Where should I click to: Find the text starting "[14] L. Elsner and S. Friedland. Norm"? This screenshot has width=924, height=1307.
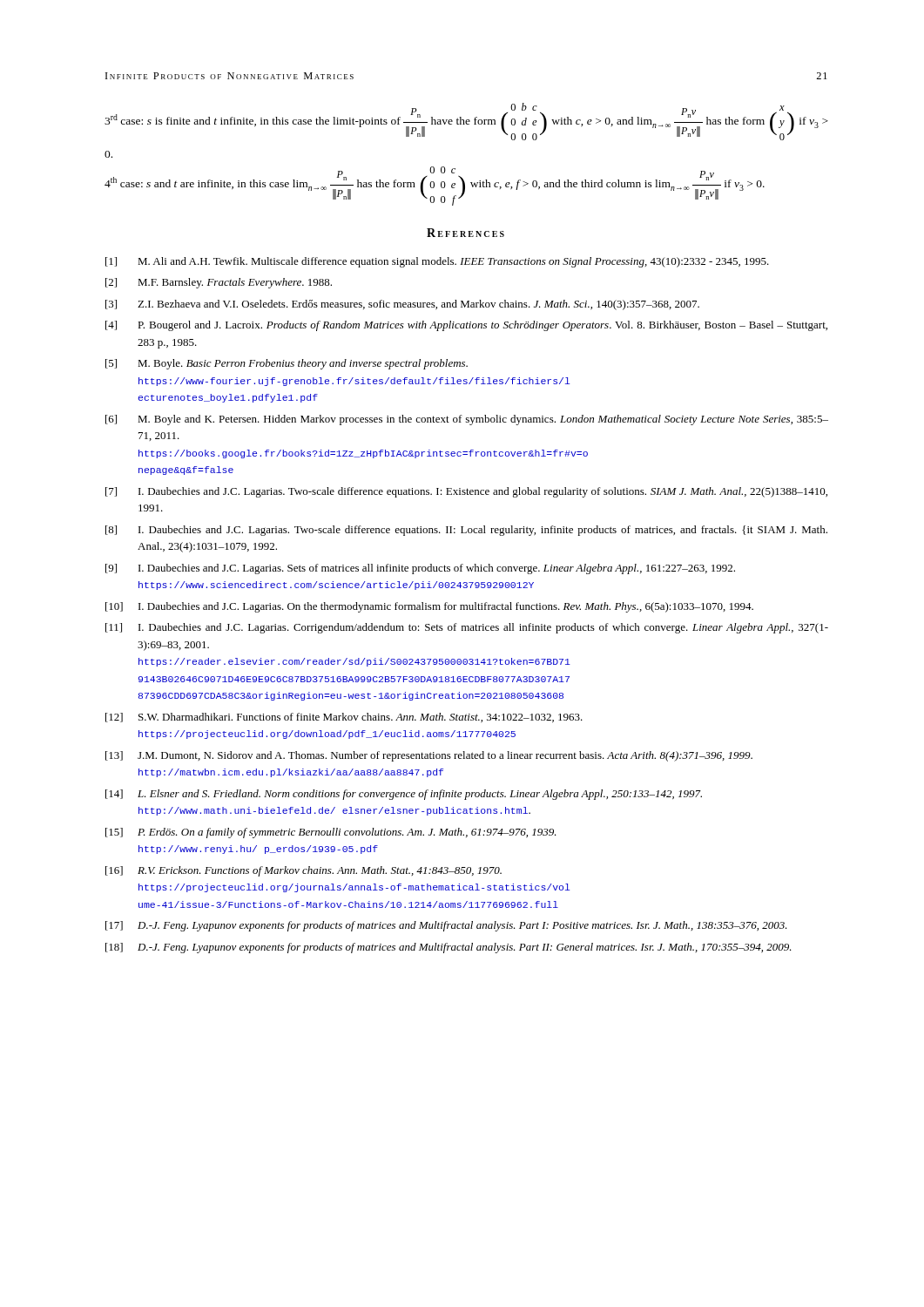(466, 802)
